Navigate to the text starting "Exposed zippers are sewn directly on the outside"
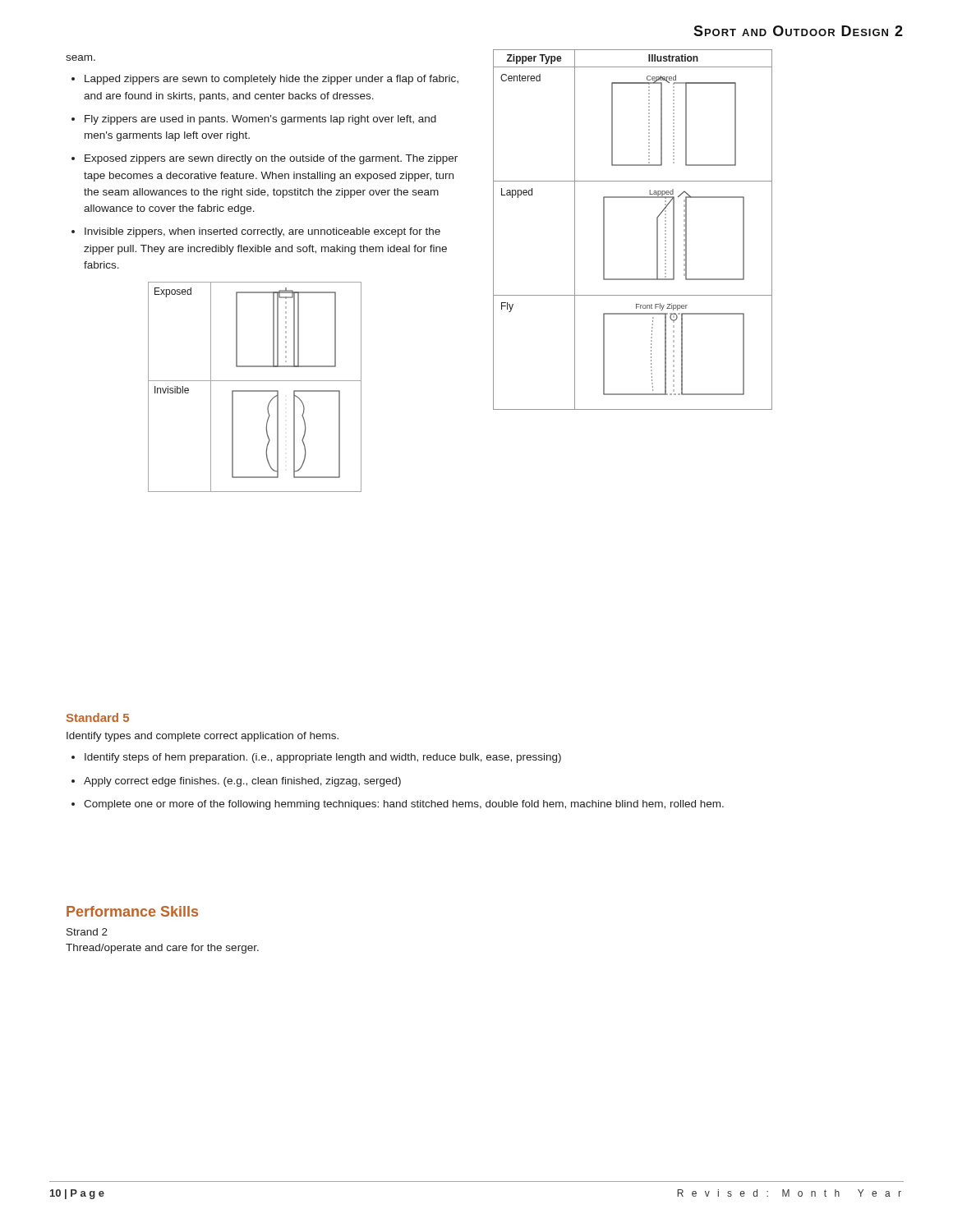 click(271, 183)
